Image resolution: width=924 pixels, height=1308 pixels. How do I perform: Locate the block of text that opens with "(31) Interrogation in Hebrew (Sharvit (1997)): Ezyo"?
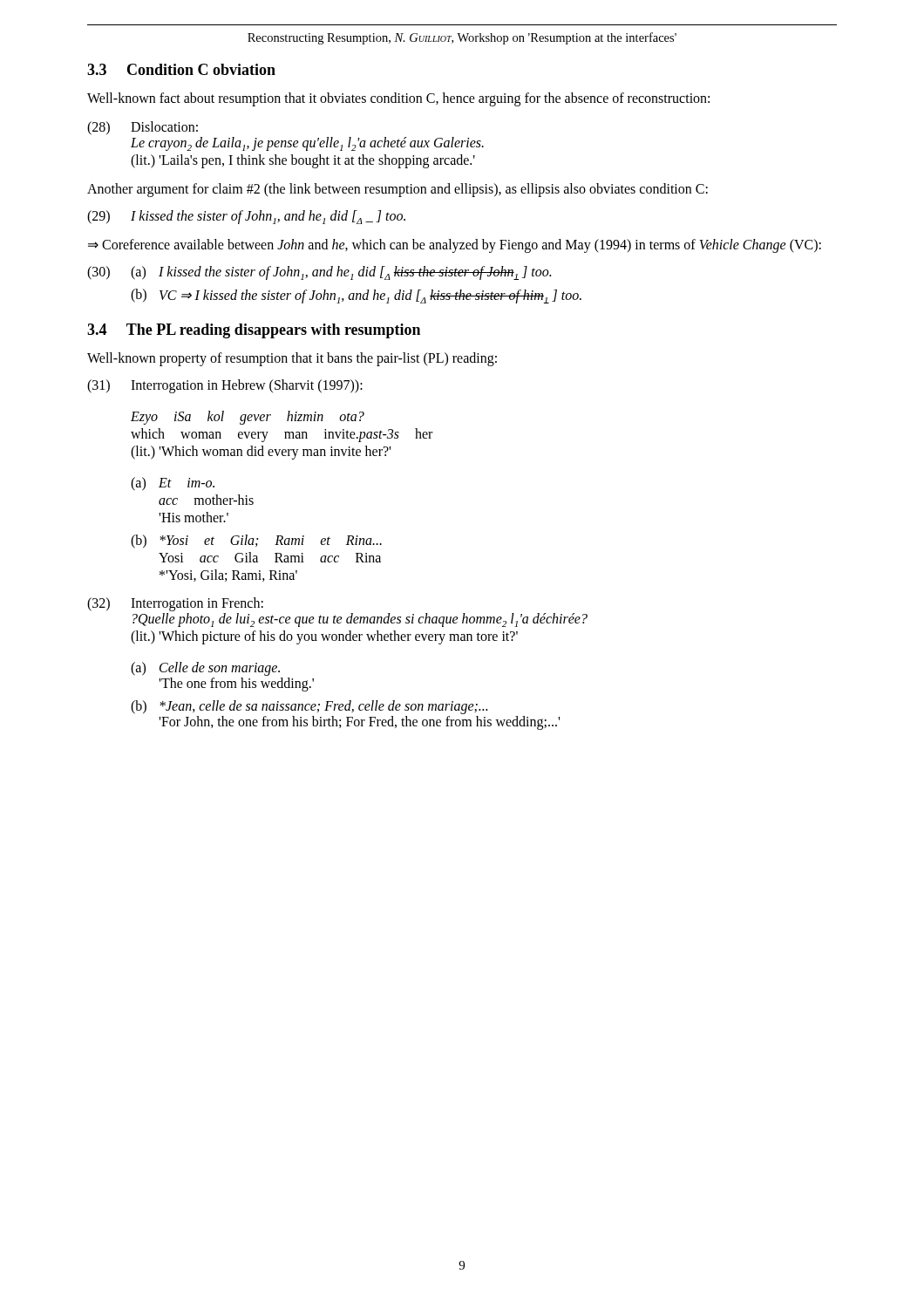(225, 386)
